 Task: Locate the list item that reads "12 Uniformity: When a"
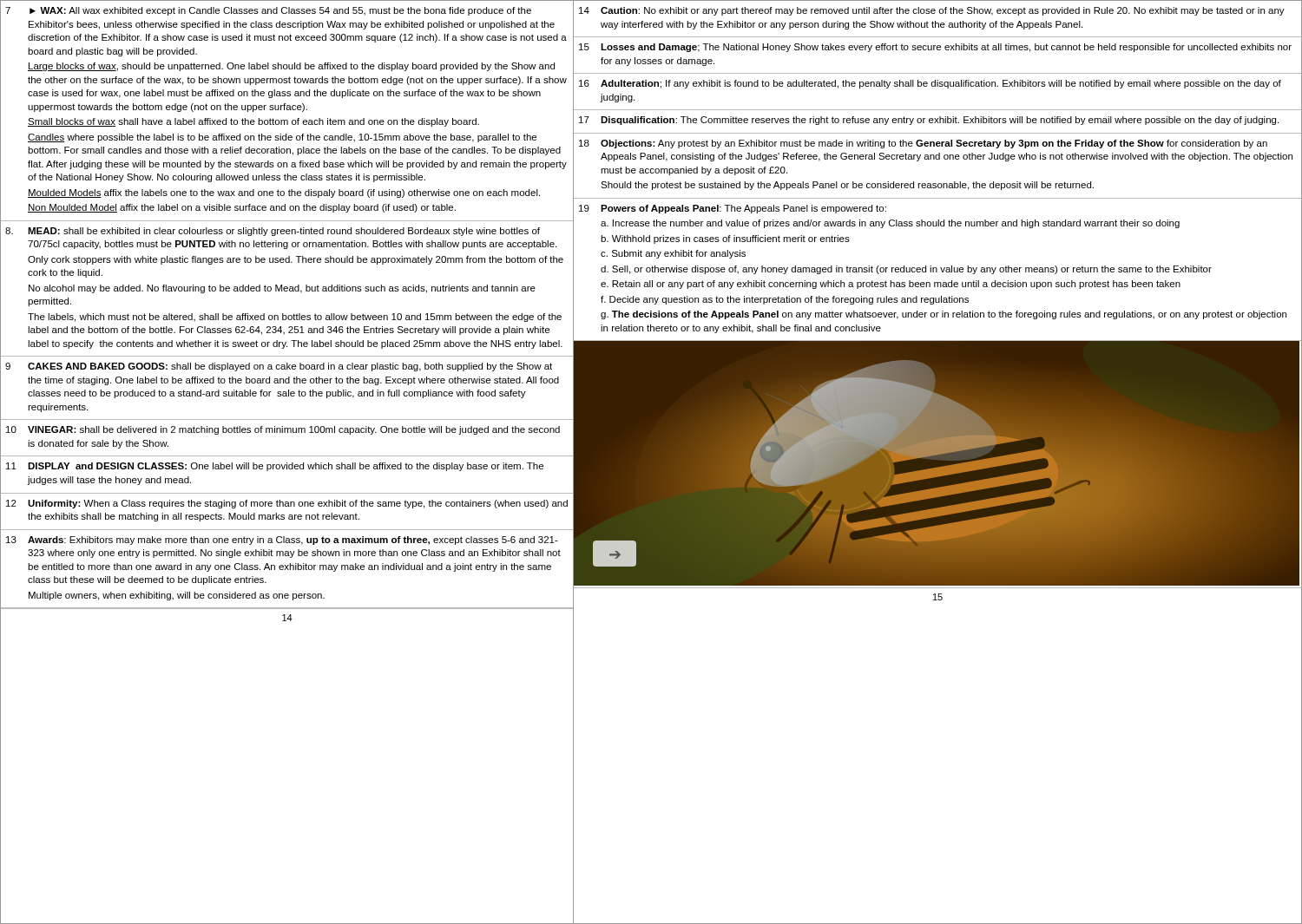287,511
